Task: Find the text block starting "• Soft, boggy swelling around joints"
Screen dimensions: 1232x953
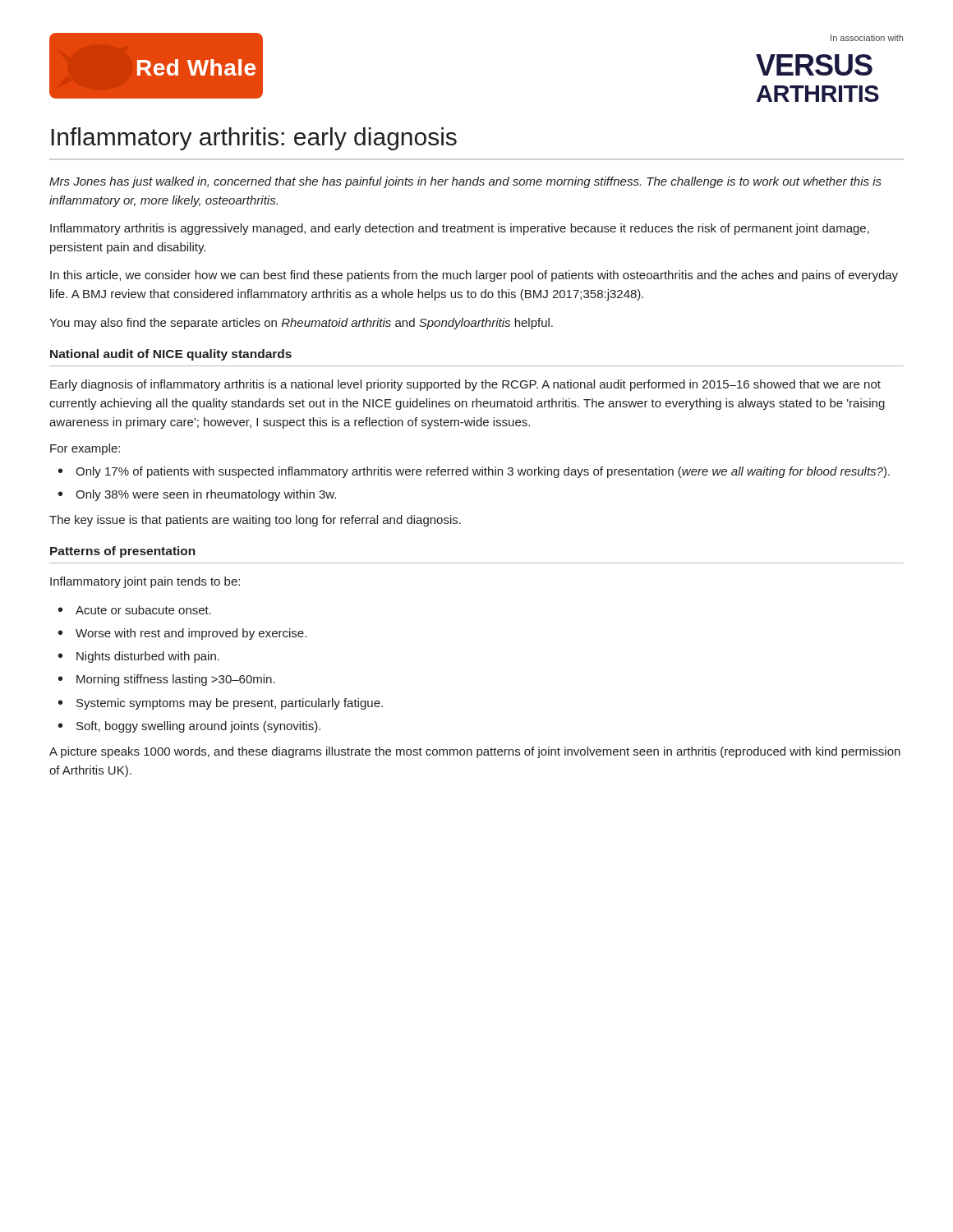Action: click(x=189, y=727)
